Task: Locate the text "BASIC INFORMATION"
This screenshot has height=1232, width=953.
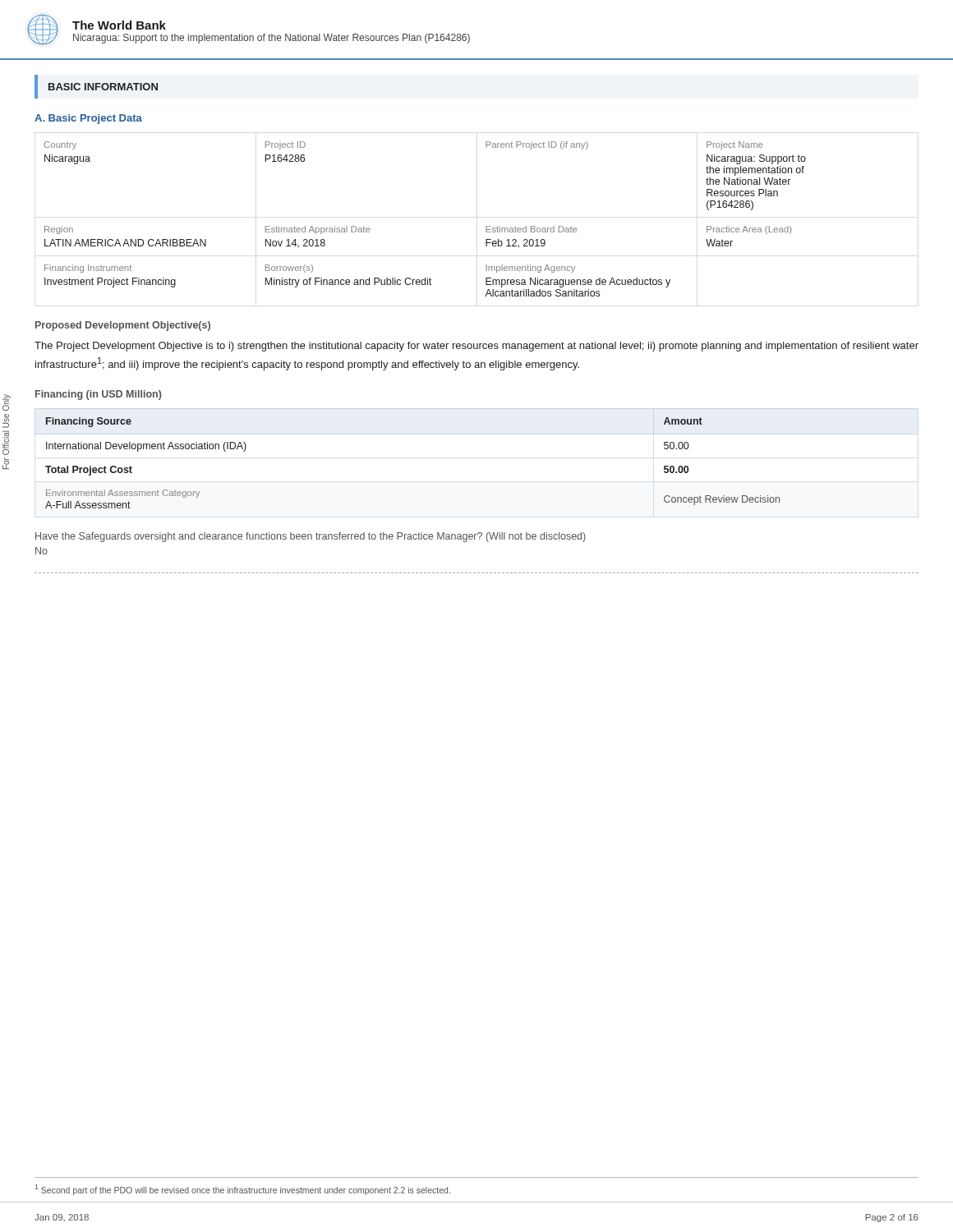Action: [x=103, y=87]
